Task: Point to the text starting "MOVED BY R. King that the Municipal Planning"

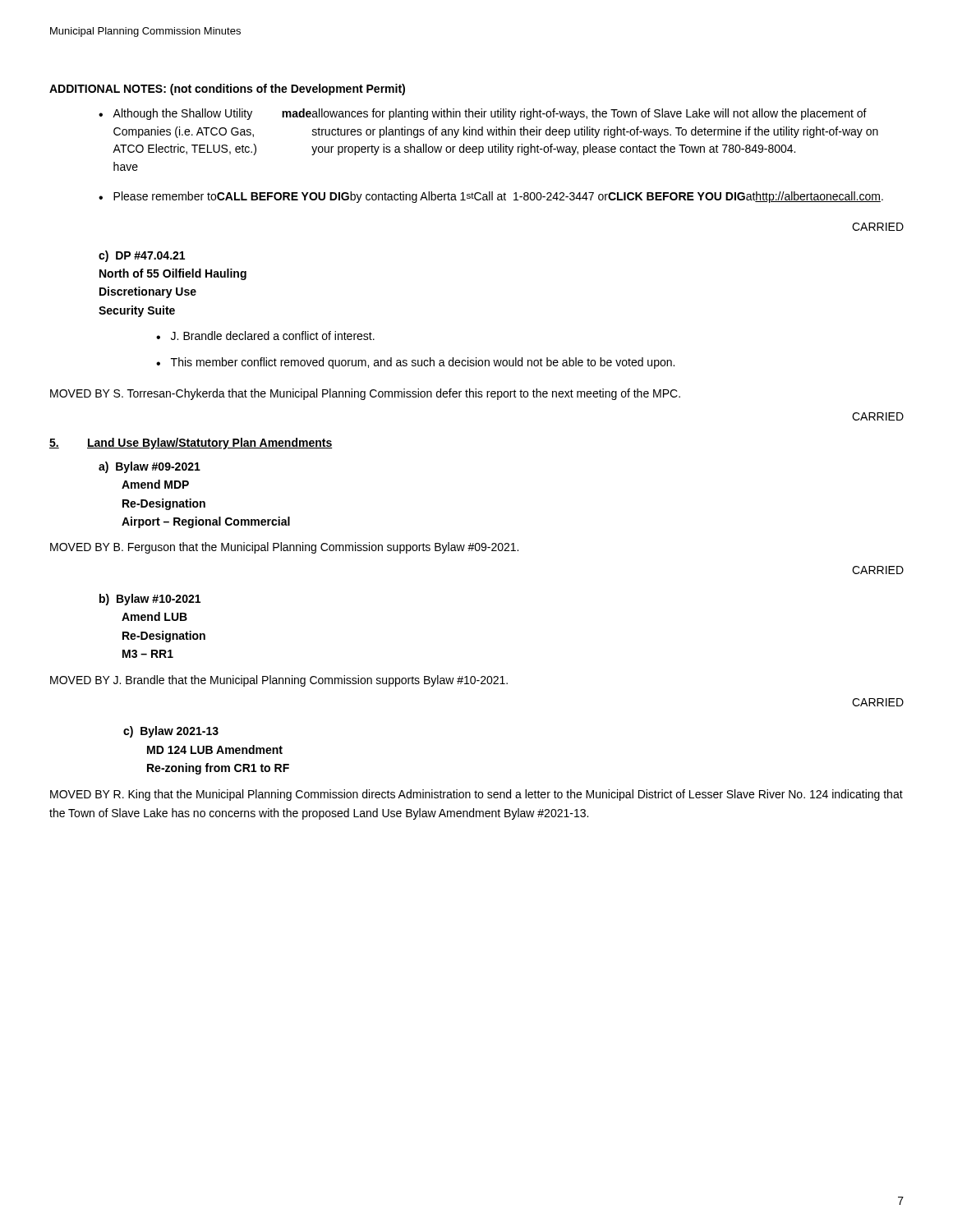Action: tap(476, 804)
